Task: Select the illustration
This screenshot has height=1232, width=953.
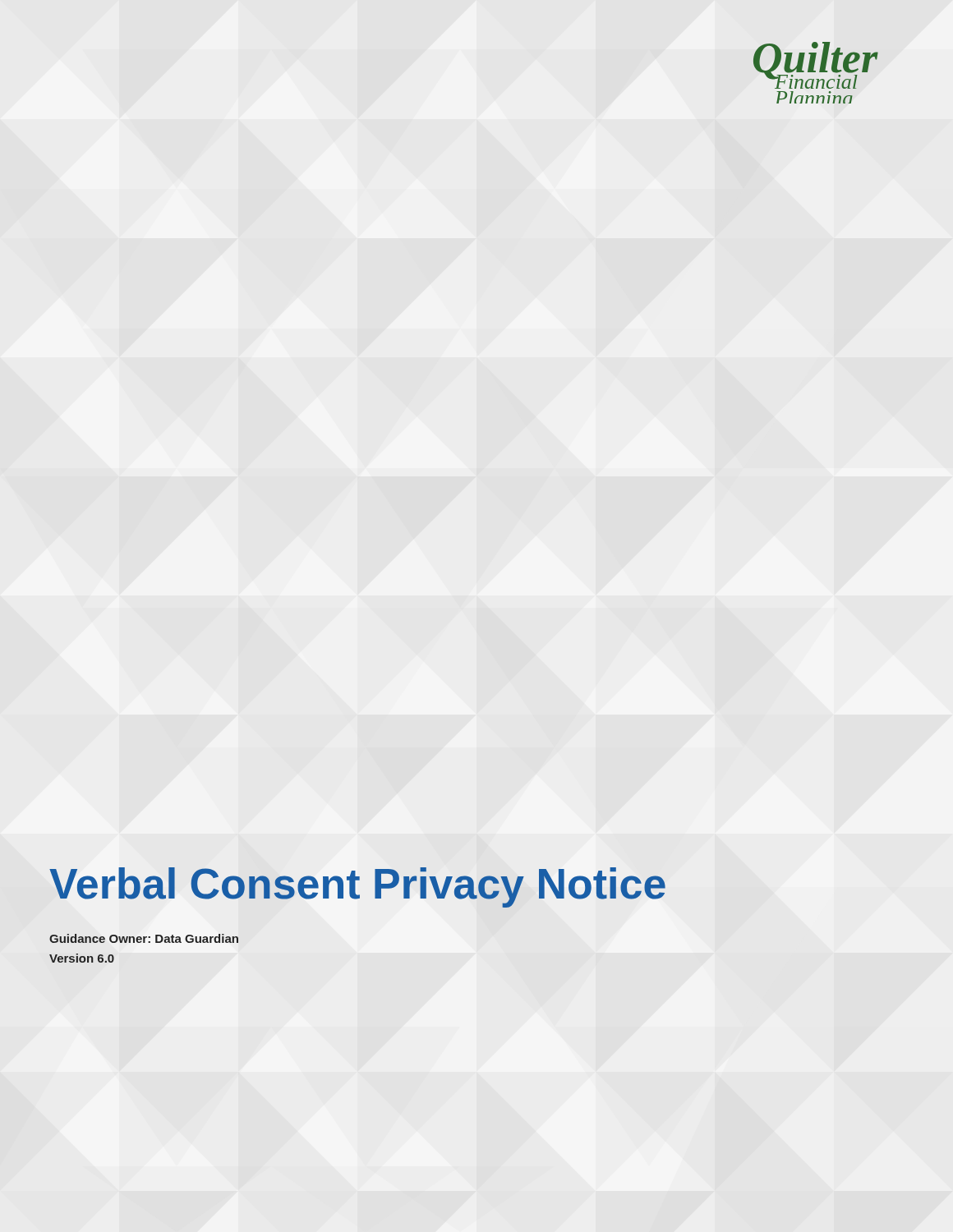Action: [476, 616]
